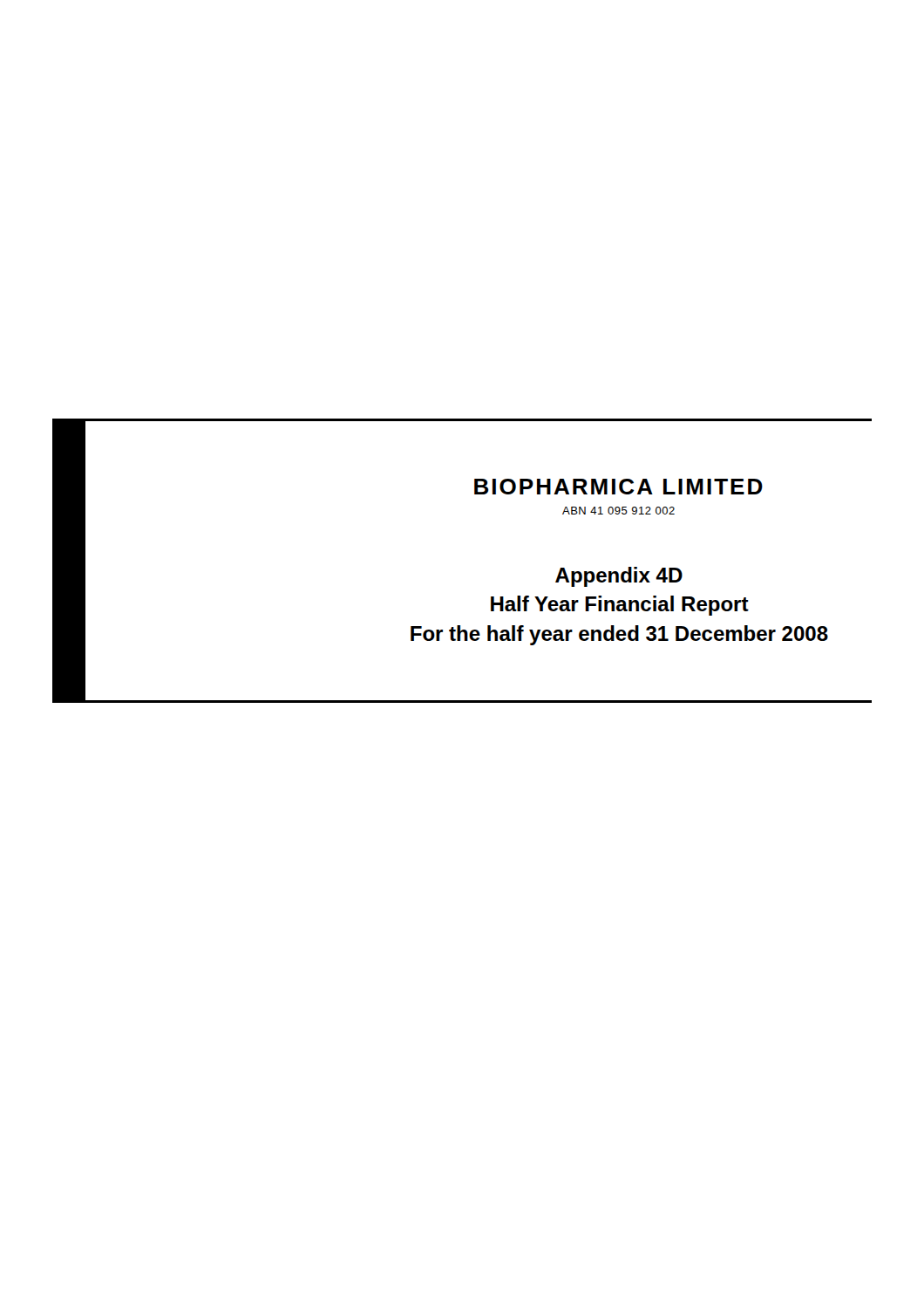The height and width of the screenshot is (1308, 924).
Task: Locate the title containing "BIOPHARMICA LIMITED ABN"
Action: pyautogui.click(x=619, y=561)
